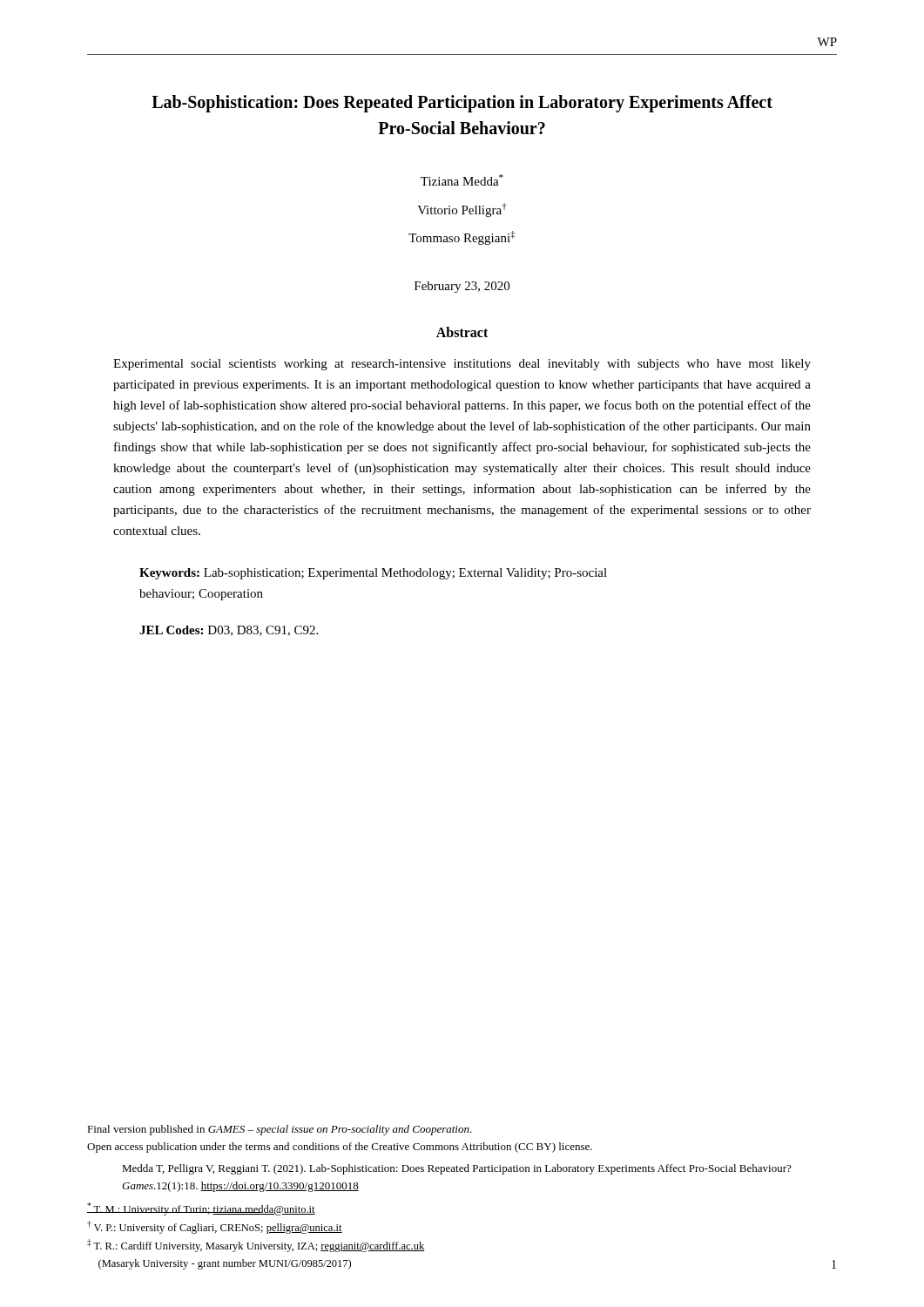Find the text block that reads "Keywords: Lab-sophistication; Experimental Methodology; External"

(373, 582)
